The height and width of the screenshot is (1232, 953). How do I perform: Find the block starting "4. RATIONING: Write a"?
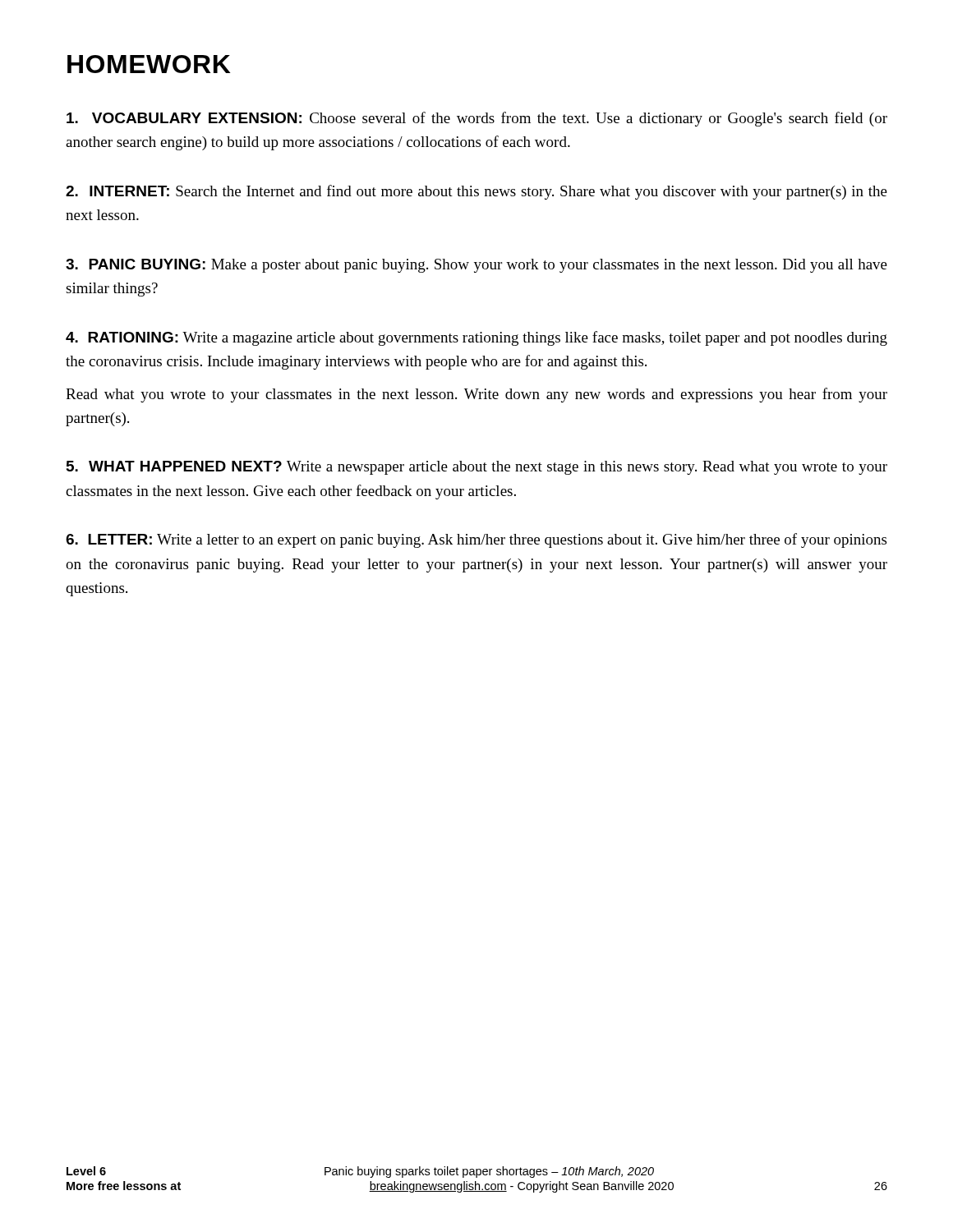476,377
